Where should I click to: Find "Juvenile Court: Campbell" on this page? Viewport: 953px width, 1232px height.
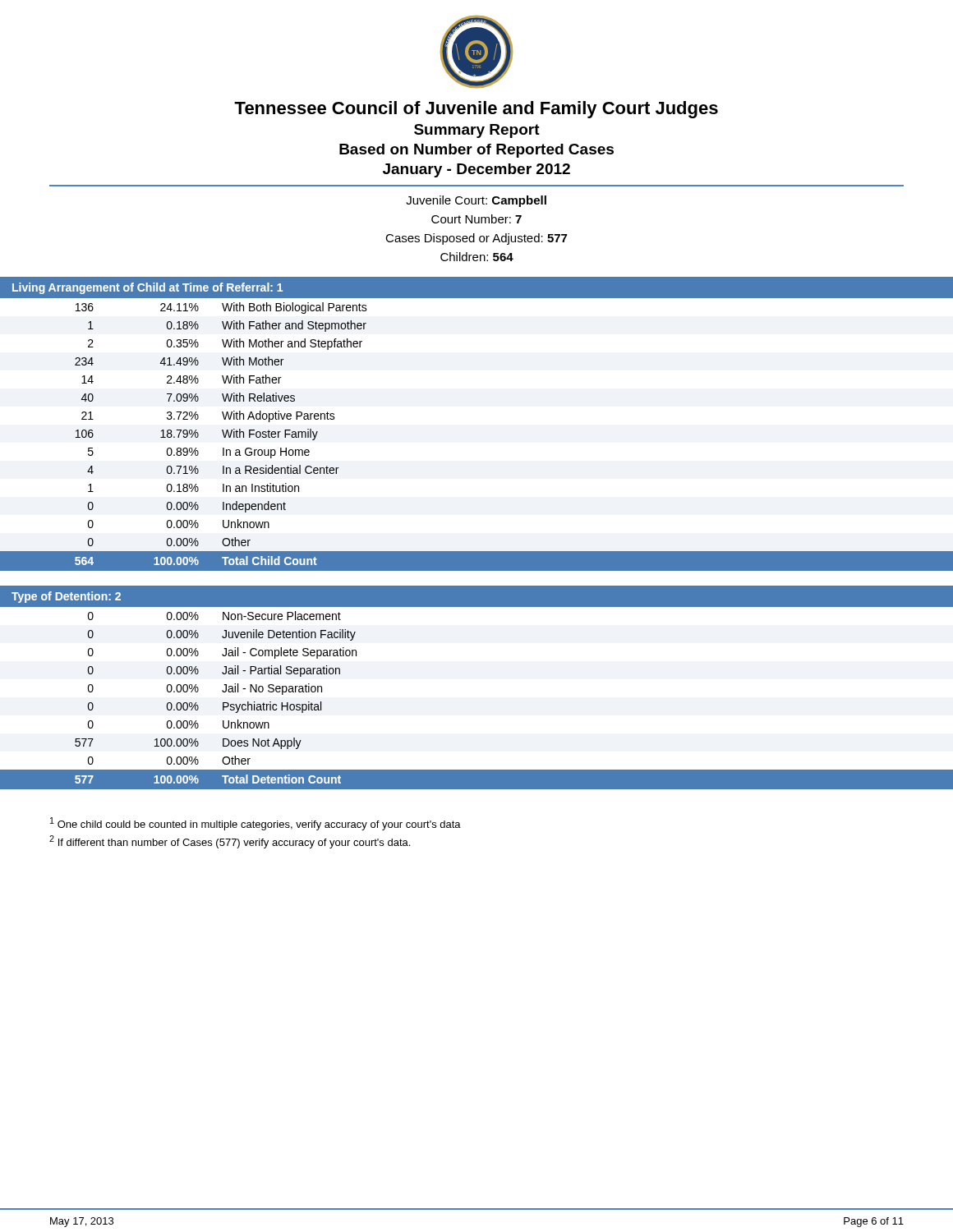[x=476, y=200]
